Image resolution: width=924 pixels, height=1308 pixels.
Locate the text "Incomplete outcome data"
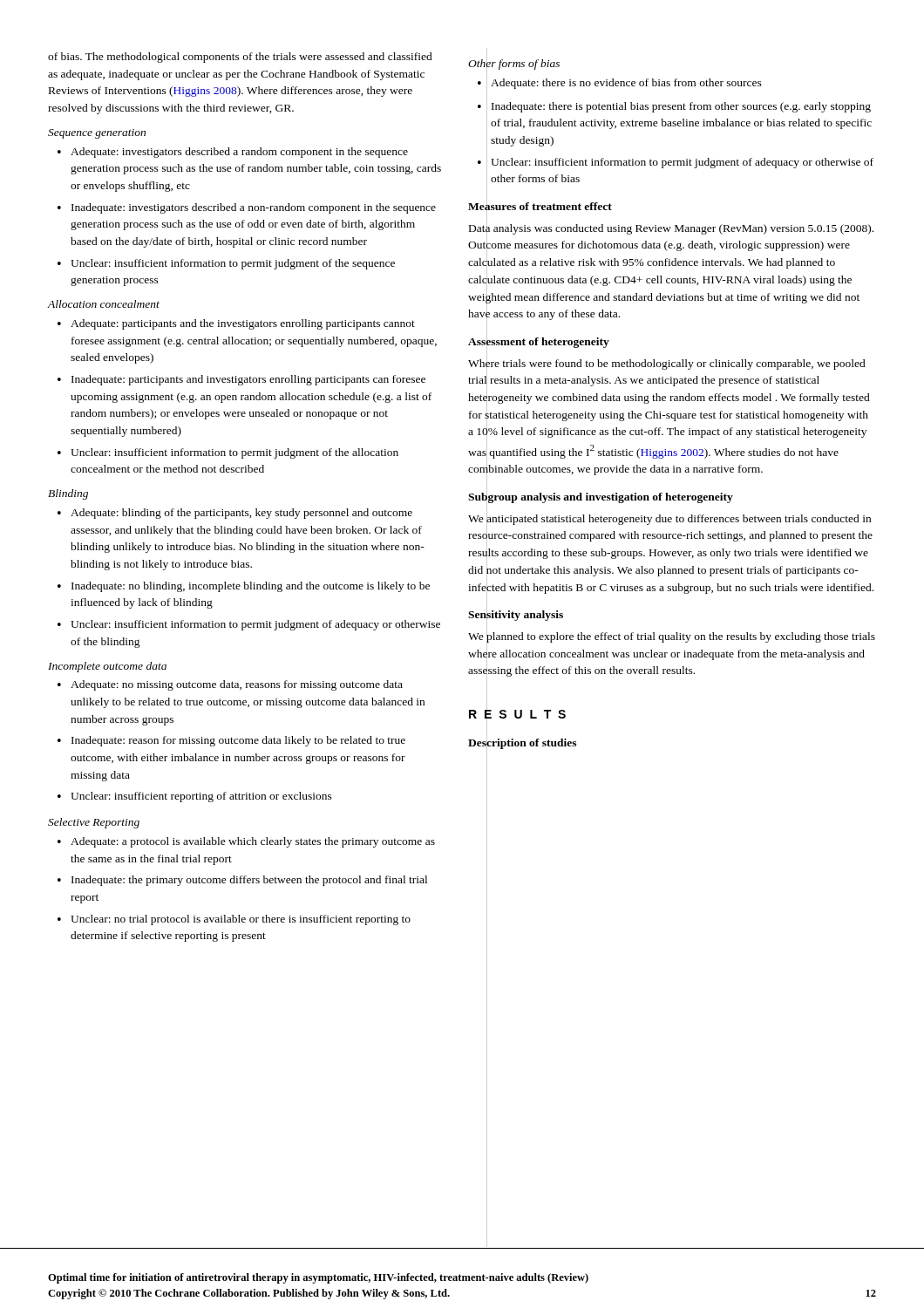click(107, 665)
